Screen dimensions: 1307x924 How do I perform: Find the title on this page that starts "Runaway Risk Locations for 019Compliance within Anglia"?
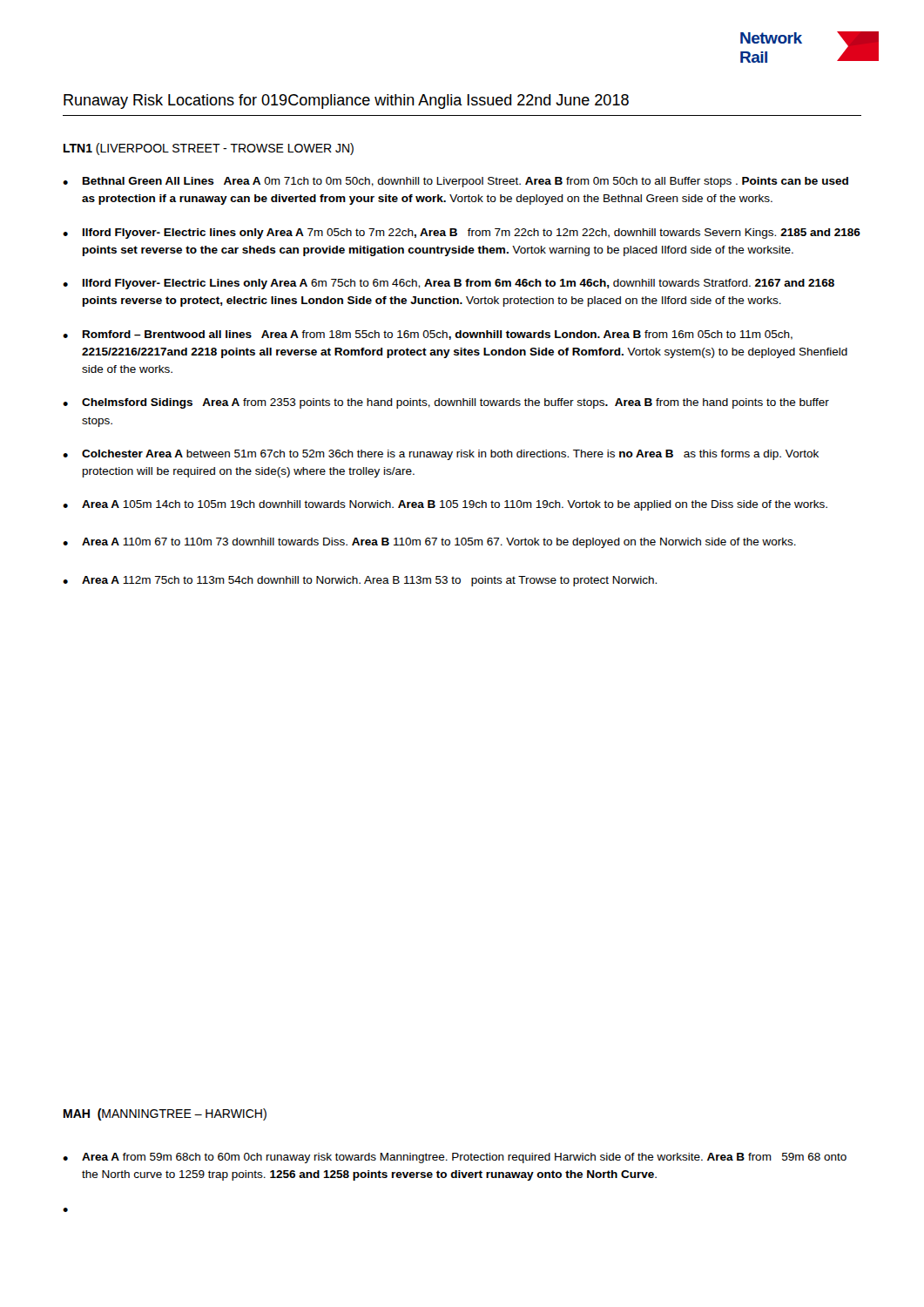[x=462, y=104]
